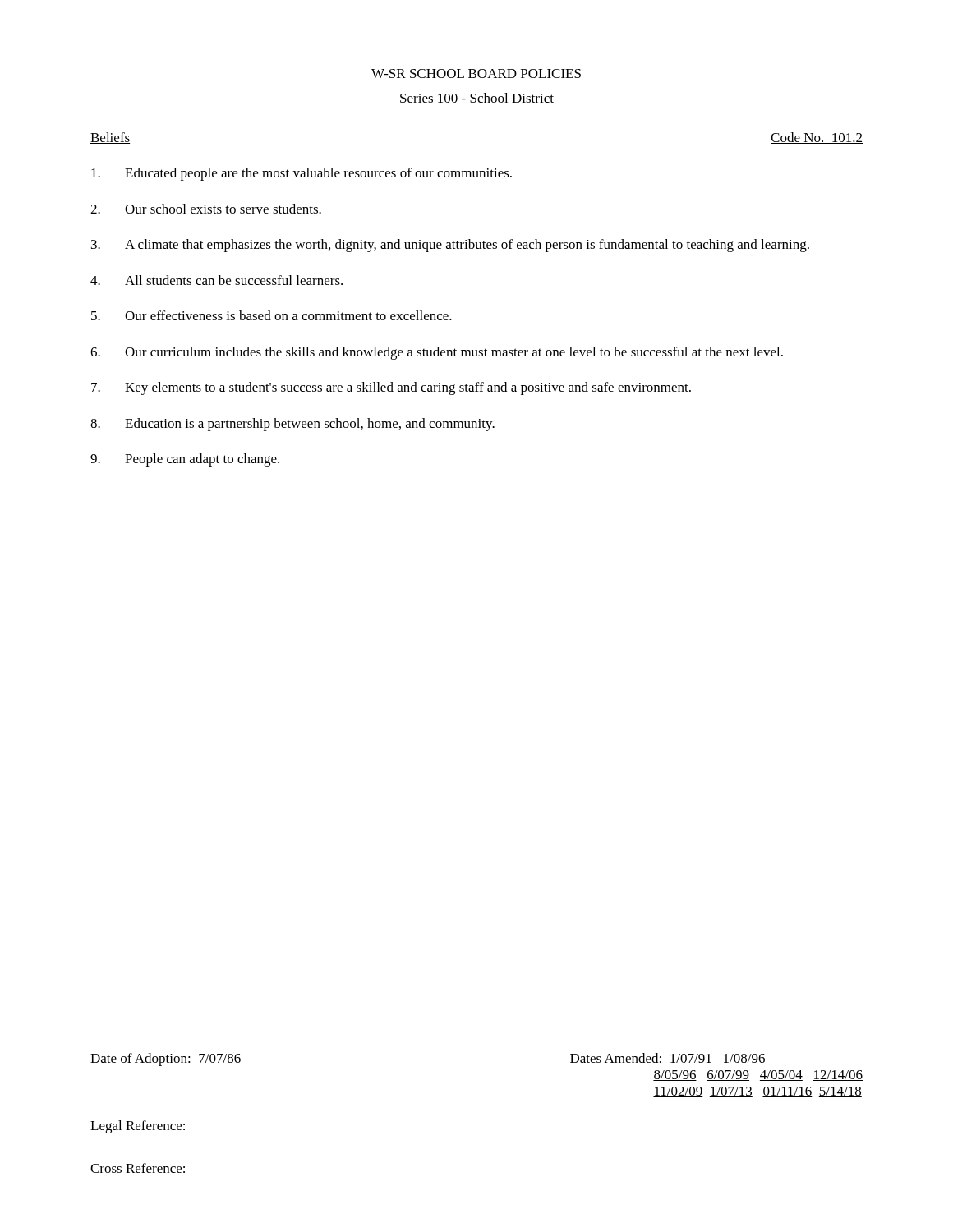Find the text block starting "3. A climate that emphasizes the worth, dignity,"

(450, 245)
